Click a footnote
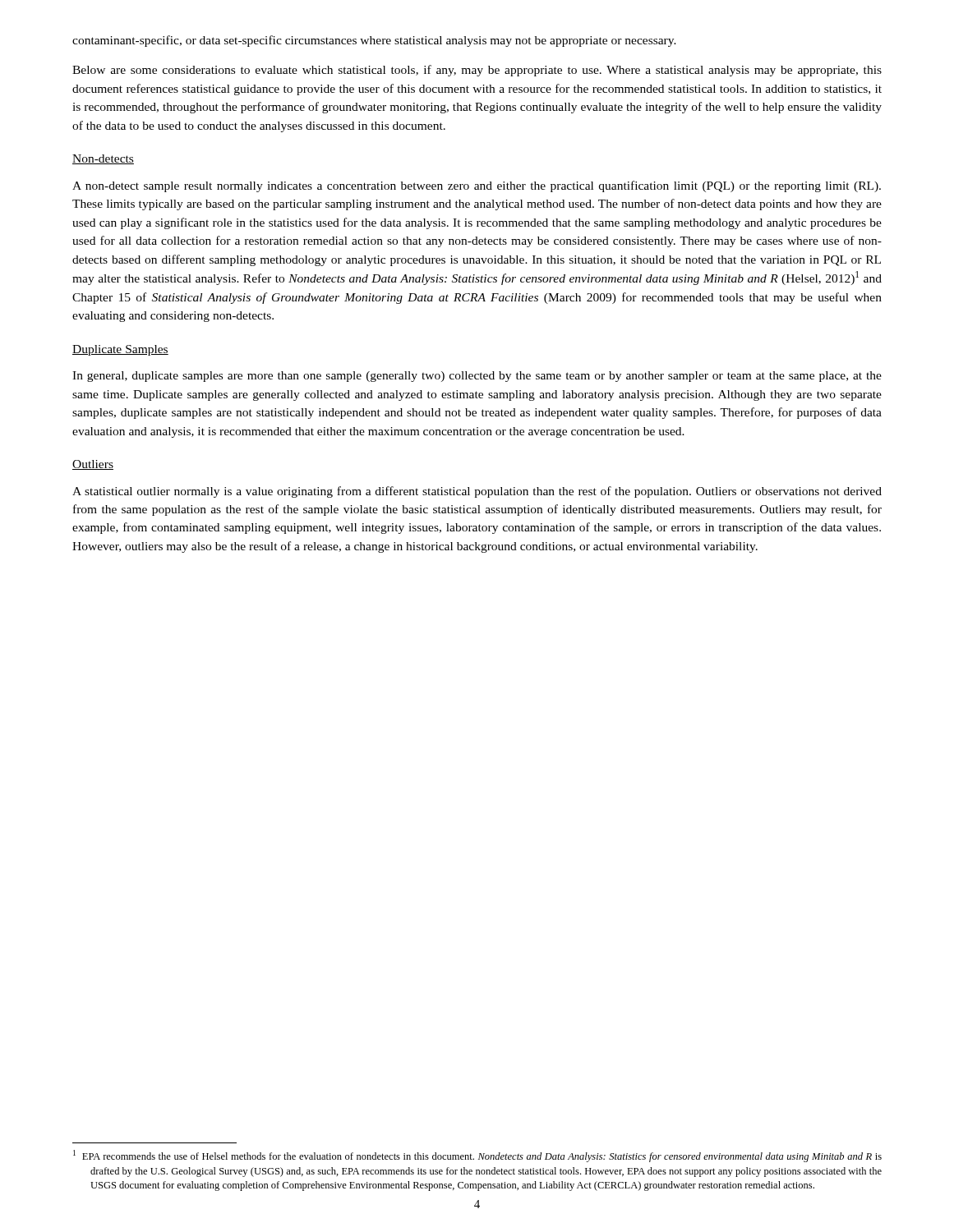Viewport: 954px width, 1232px height. tap(477, 1170)
